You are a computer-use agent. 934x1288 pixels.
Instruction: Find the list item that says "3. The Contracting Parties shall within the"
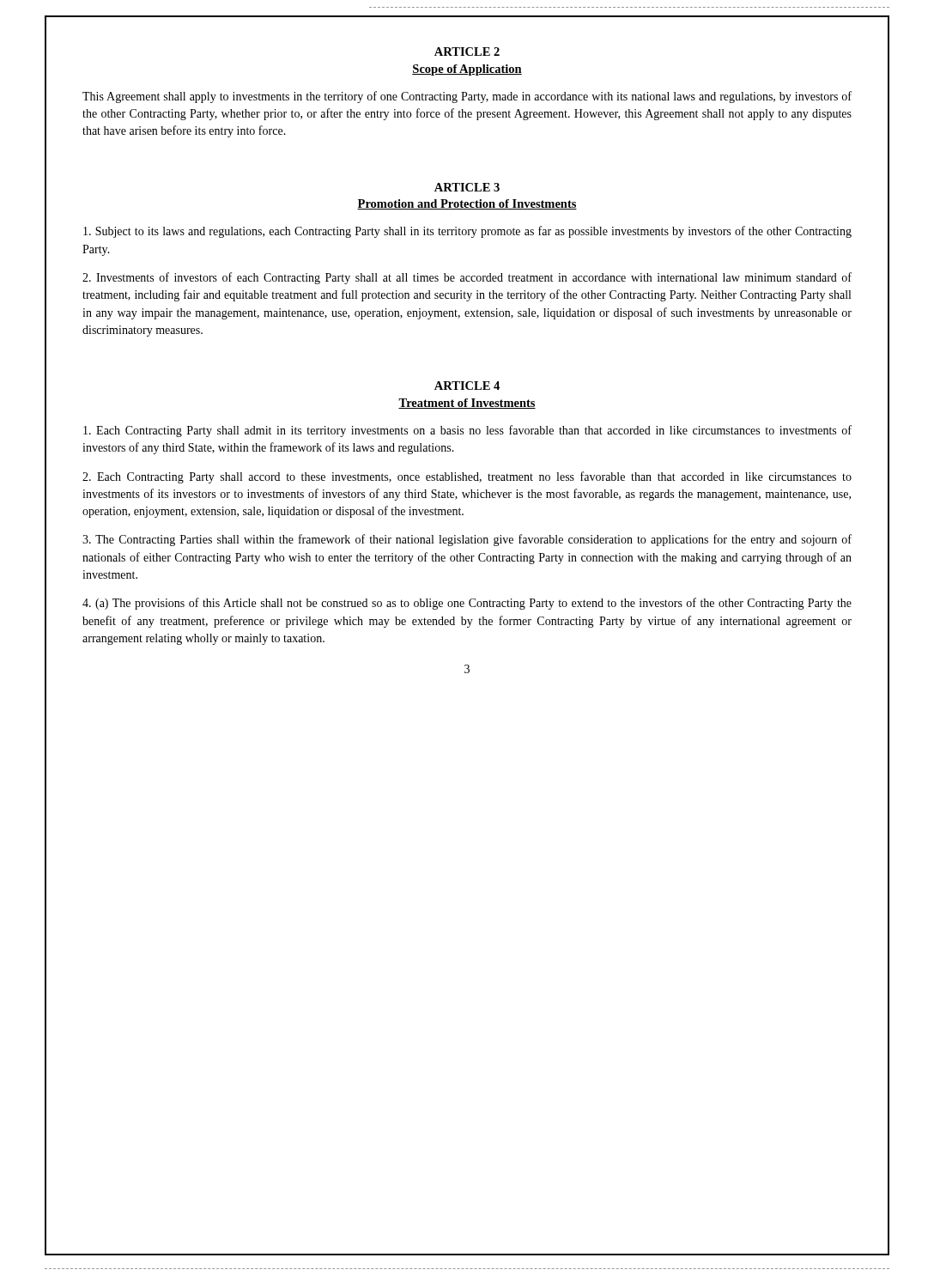[x=467, y=557]
